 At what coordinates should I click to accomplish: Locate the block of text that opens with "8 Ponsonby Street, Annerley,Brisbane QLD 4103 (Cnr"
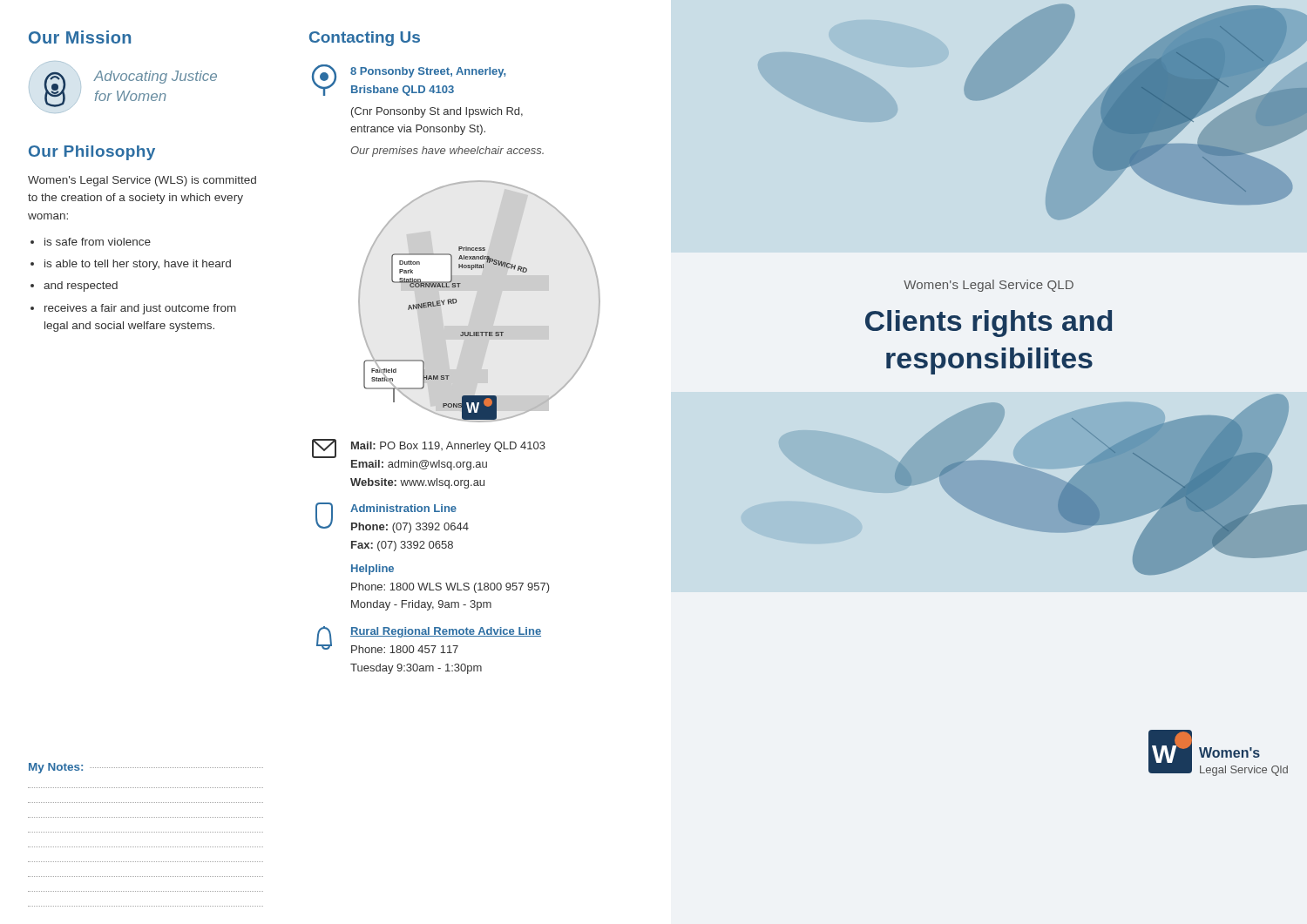point(448,111)
